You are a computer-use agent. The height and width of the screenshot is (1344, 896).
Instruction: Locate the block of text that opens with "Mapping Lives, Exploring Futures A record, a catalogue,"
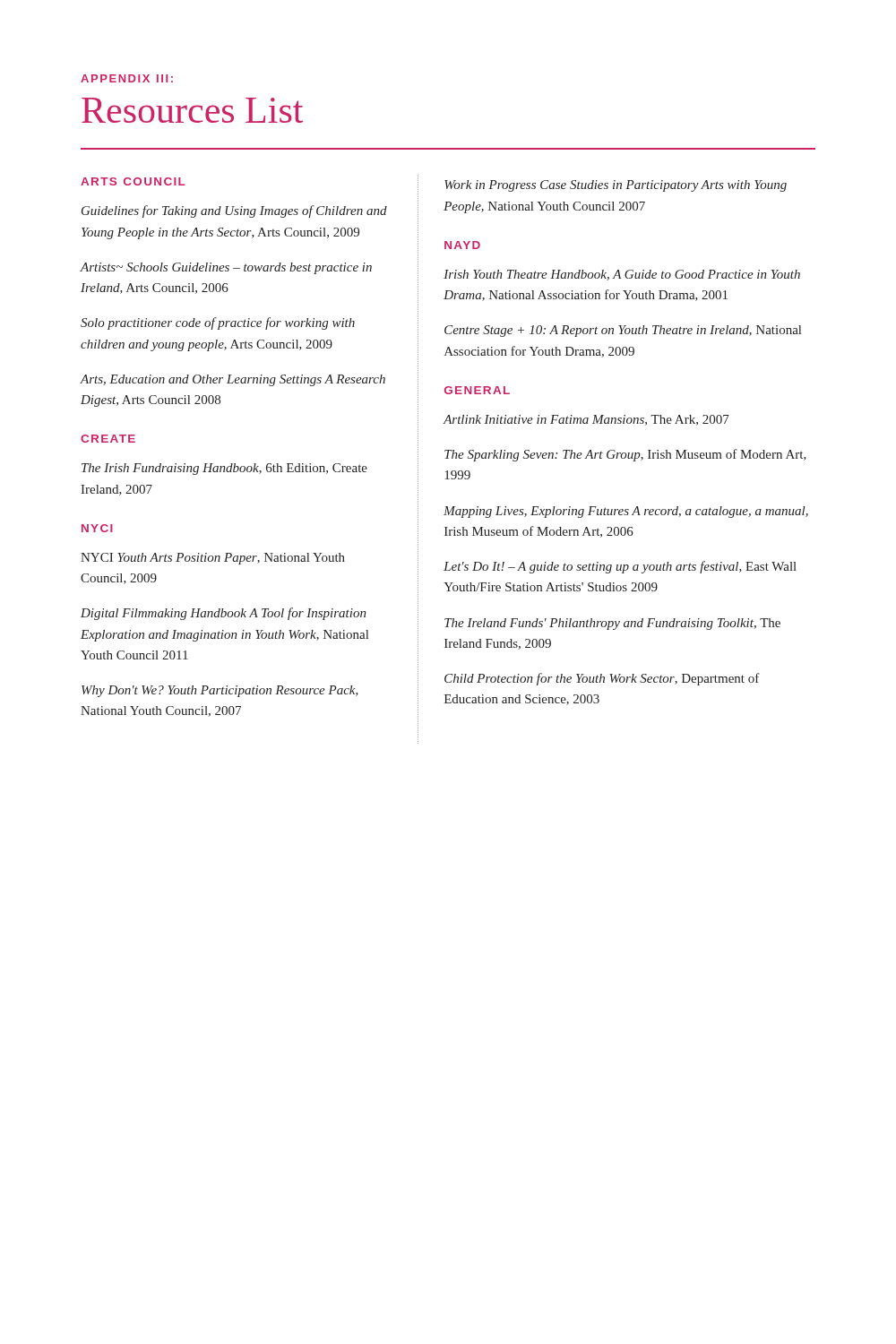coord(630,521)
